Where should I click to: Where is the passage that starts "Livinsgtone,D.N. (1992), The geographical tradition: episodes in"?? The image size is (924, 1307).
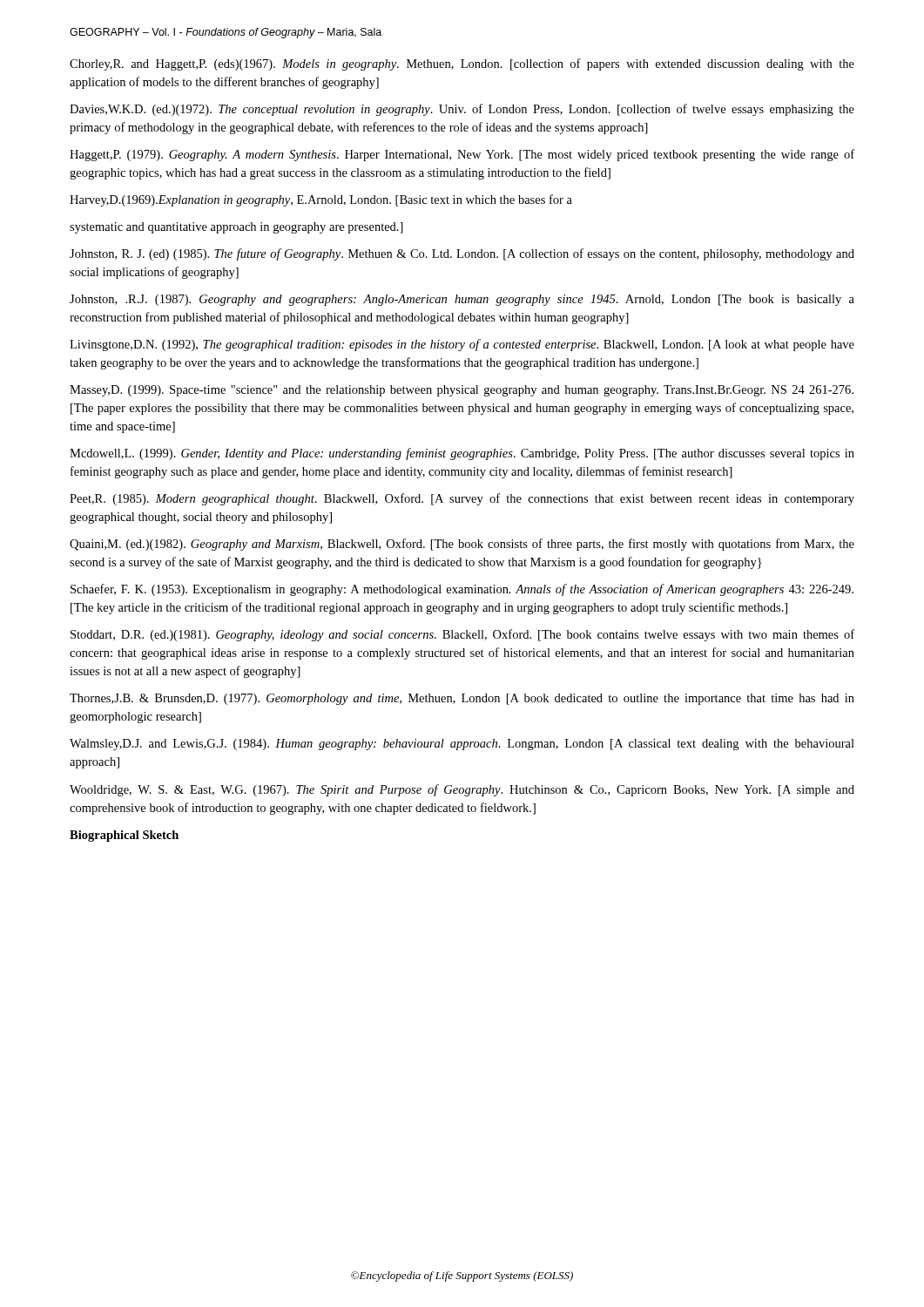pos(462,353)
